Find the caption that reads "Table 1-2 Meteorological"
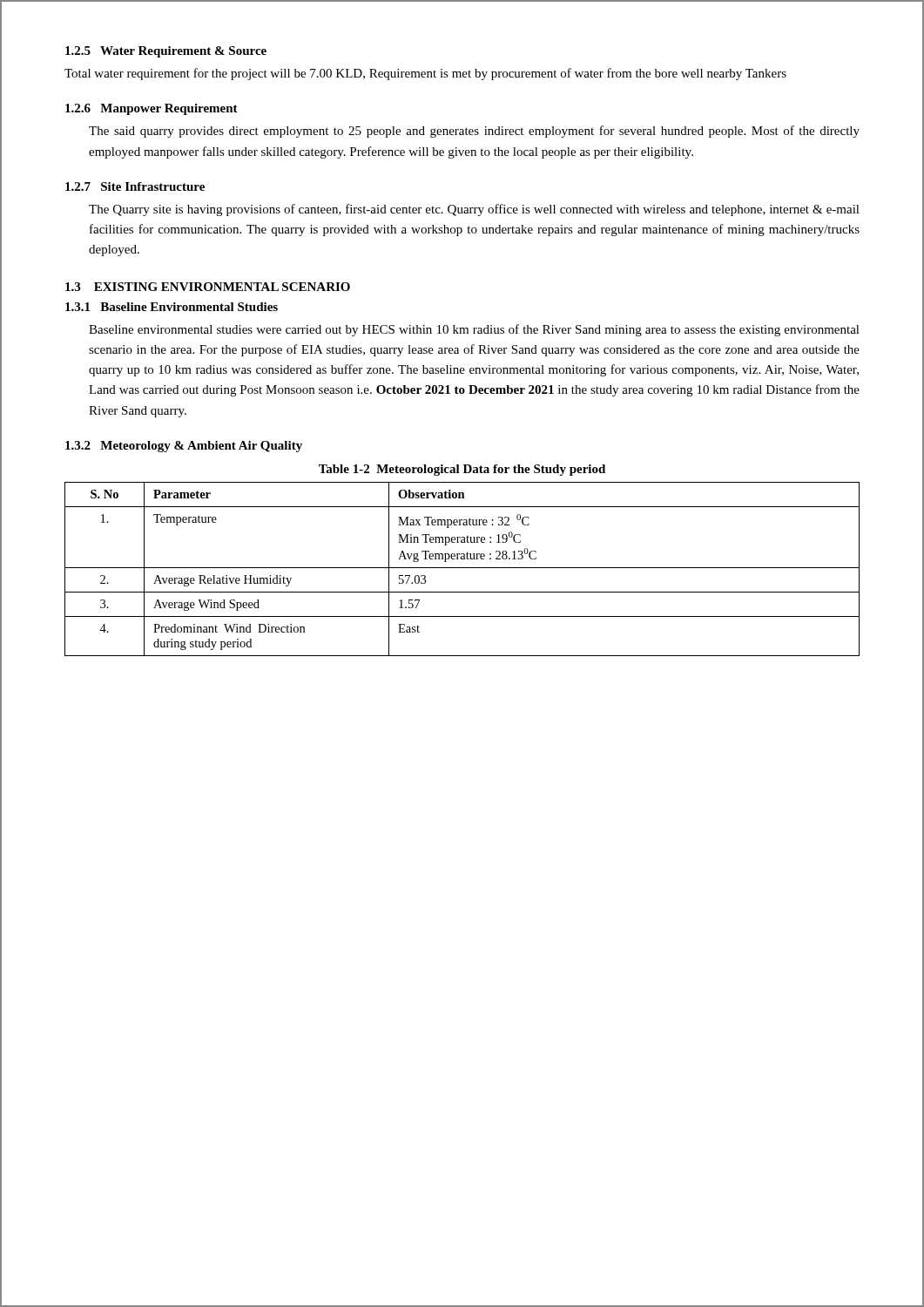The image size is (924, 1307). tap(462, 469)
